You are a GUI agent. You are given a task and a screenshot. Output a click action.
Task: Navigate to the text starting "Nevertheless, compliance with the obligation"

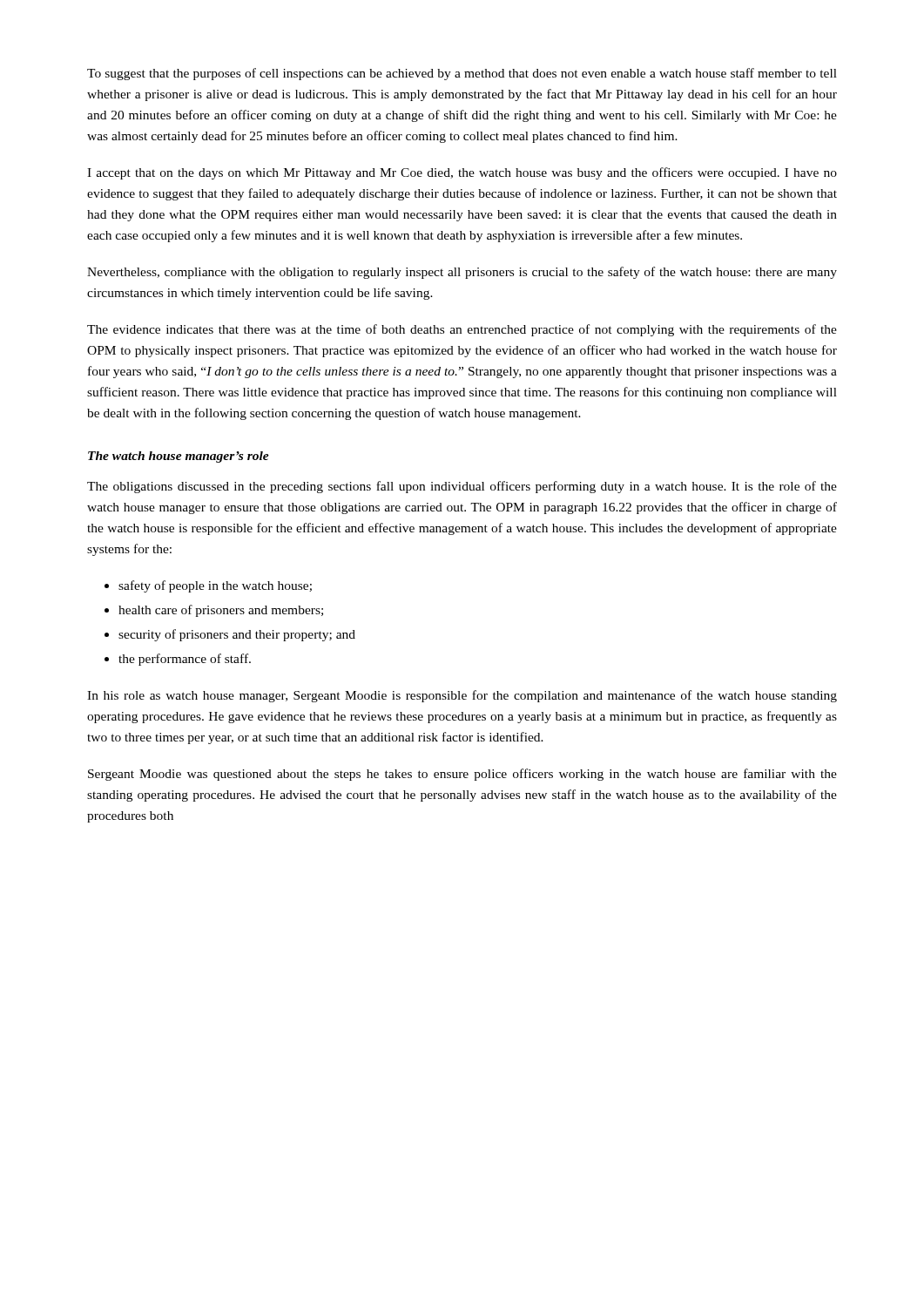(462, 282)
